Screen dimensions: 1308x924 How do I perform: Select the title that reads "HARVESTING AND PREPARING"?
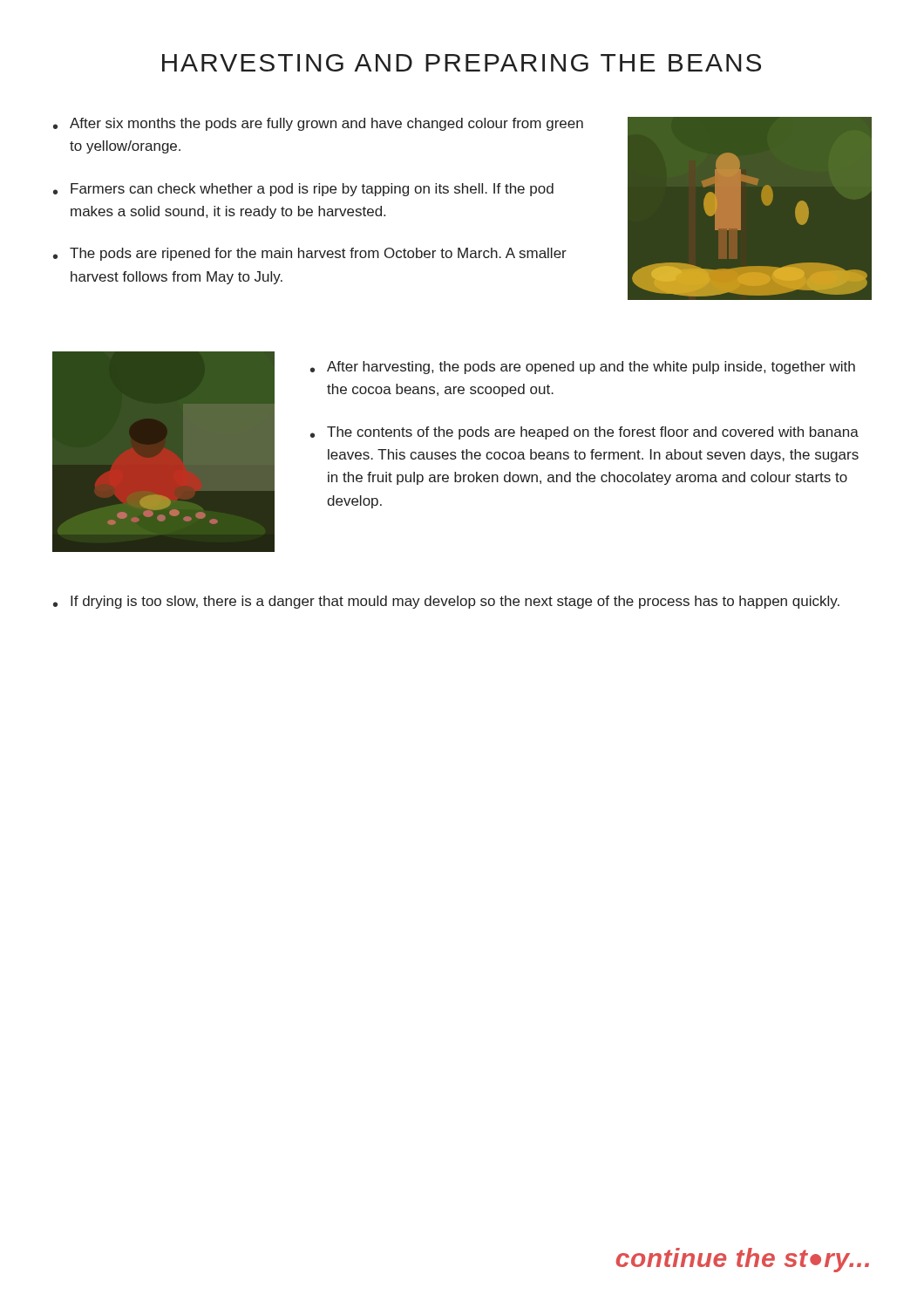point(462,63)
